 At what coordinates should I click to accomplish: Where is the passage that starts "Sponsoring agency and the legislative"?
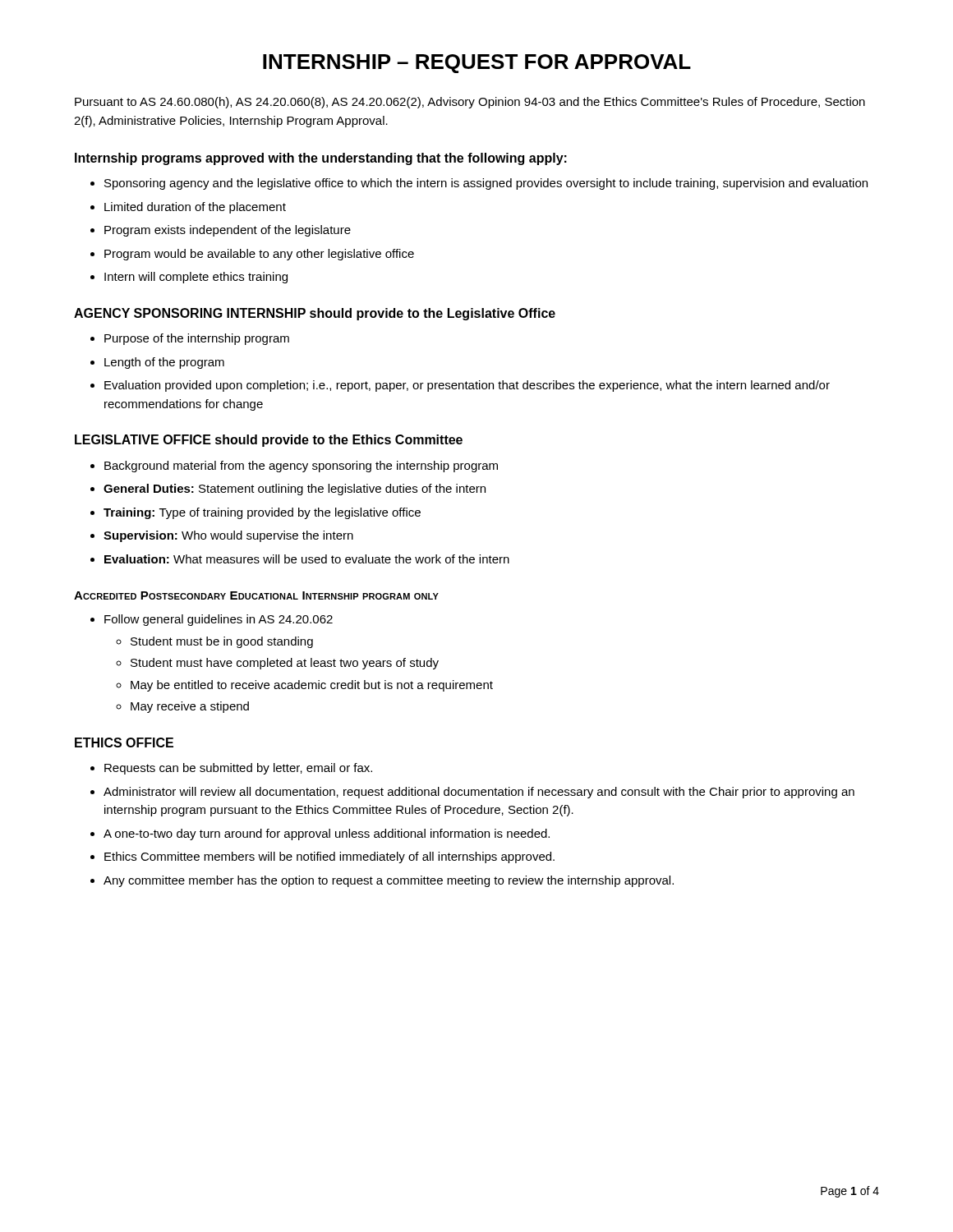tap(486, 183)
